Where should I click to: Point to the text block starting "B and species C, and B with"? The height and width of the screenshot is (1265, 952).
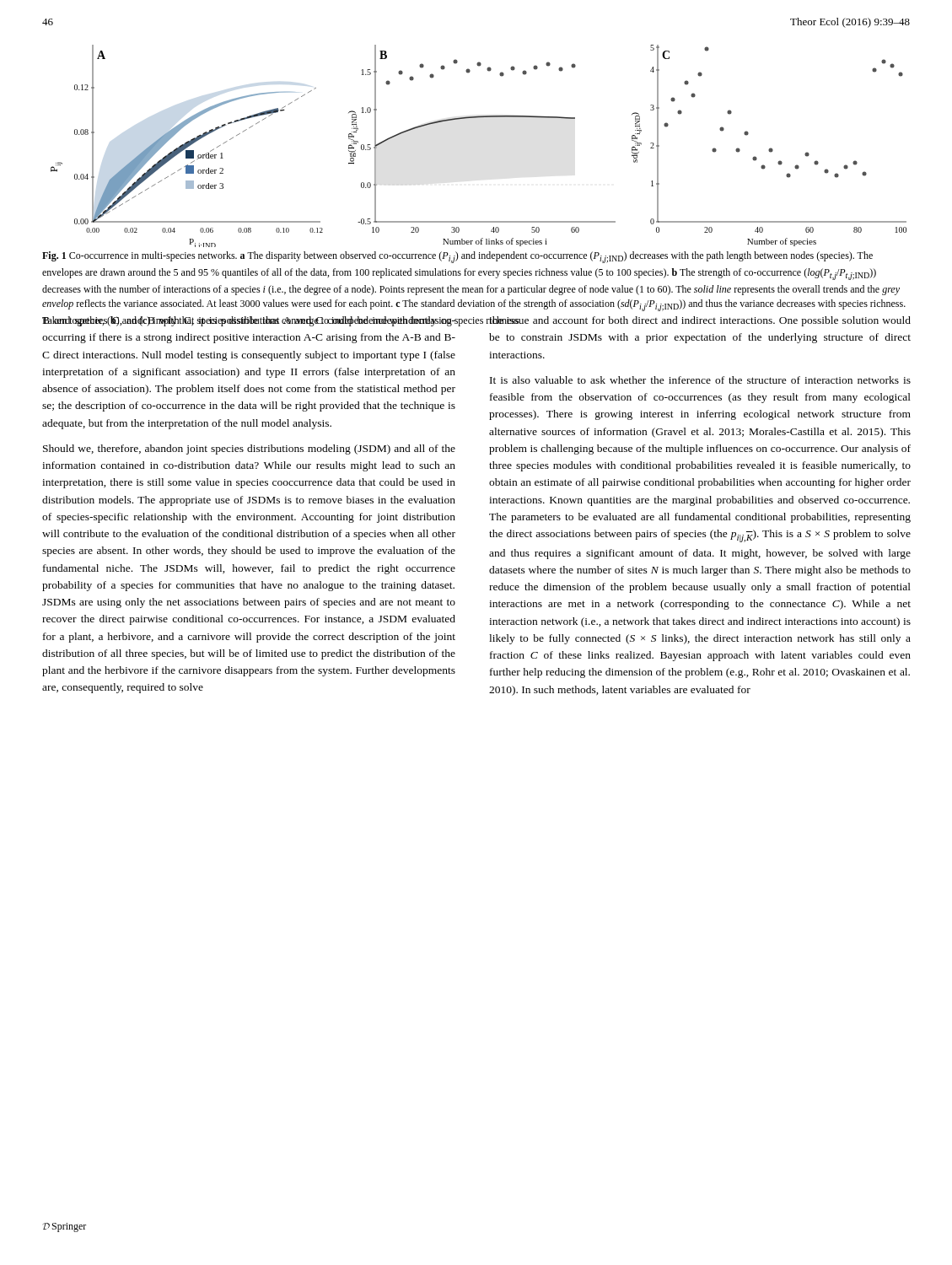249,372
